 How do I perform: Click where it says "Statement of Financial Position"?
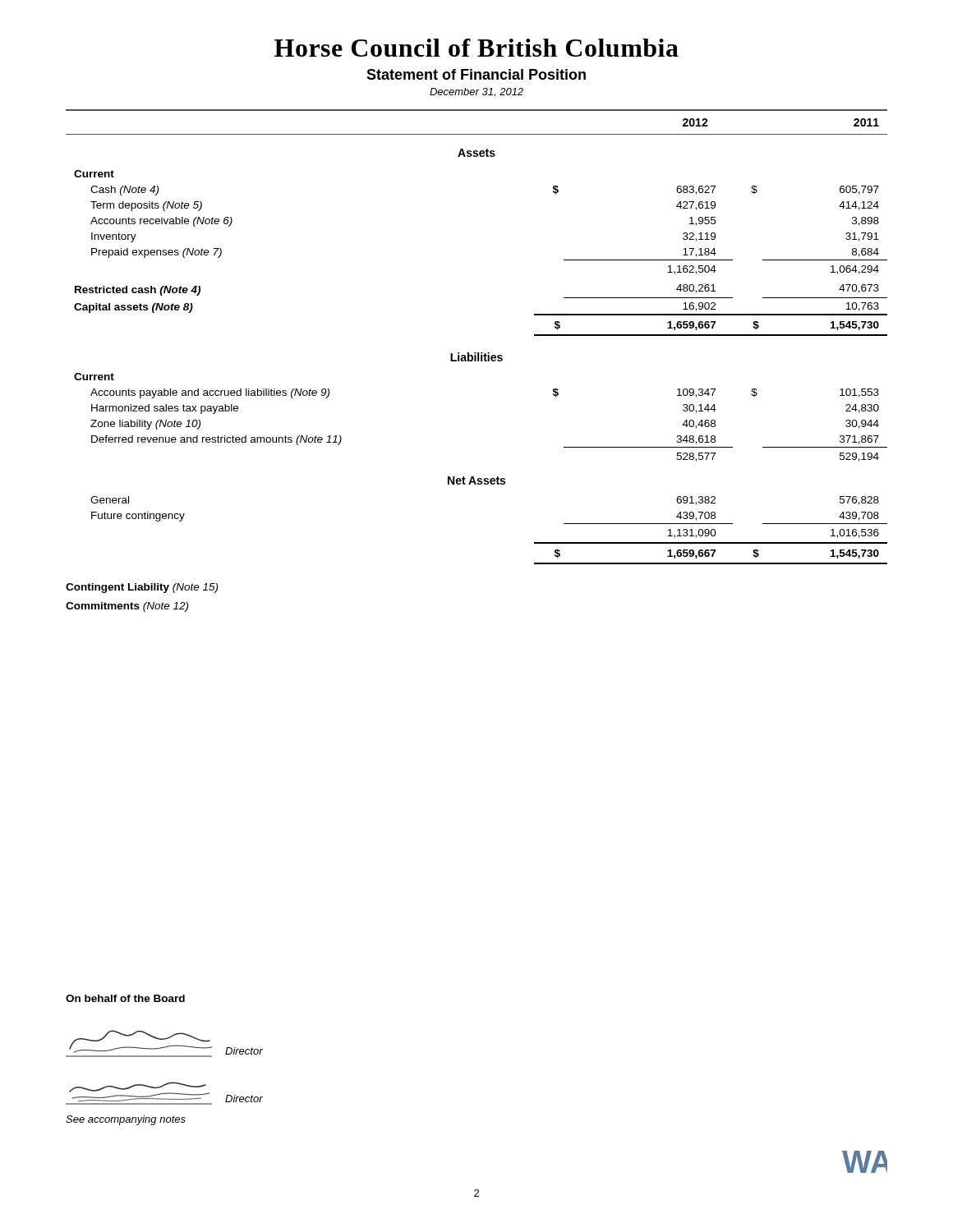(x=476, y=75)
